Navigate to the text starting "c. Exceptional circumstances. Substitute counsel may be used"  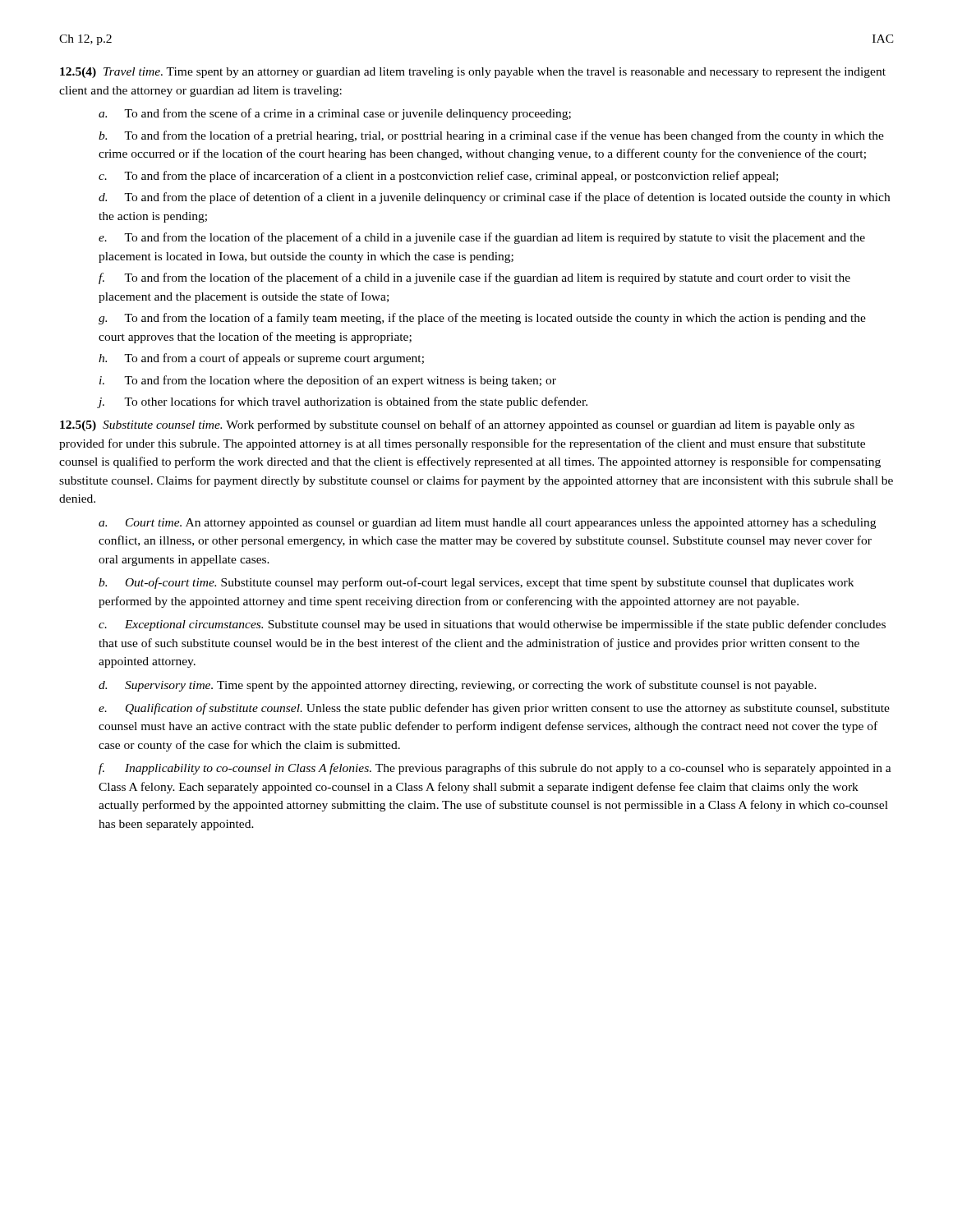496,643
